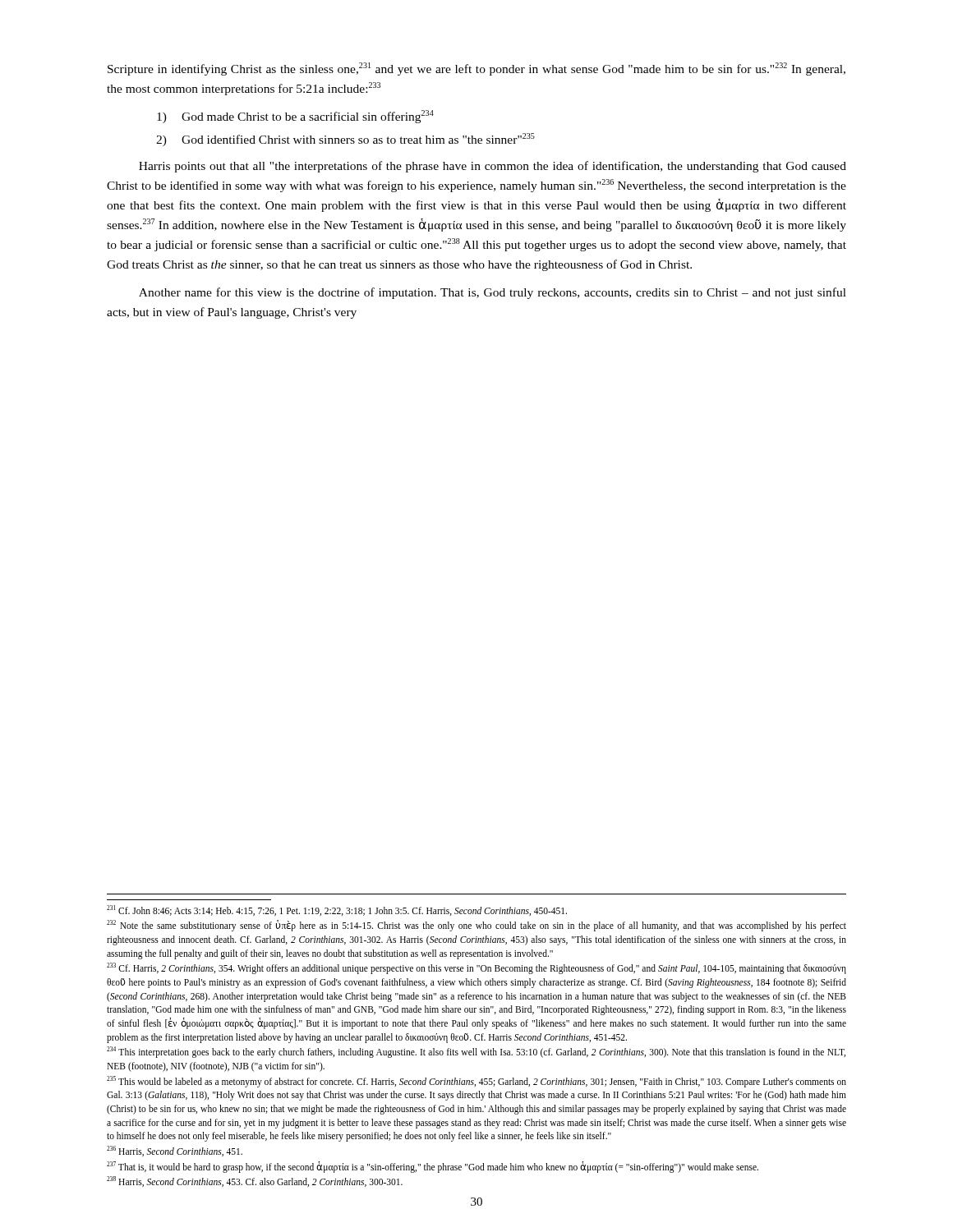Click on the block starting "Scripture in identifying Christ as the sinless one,231"
This screenshot has width=953, height=1232.
point(476,78)
